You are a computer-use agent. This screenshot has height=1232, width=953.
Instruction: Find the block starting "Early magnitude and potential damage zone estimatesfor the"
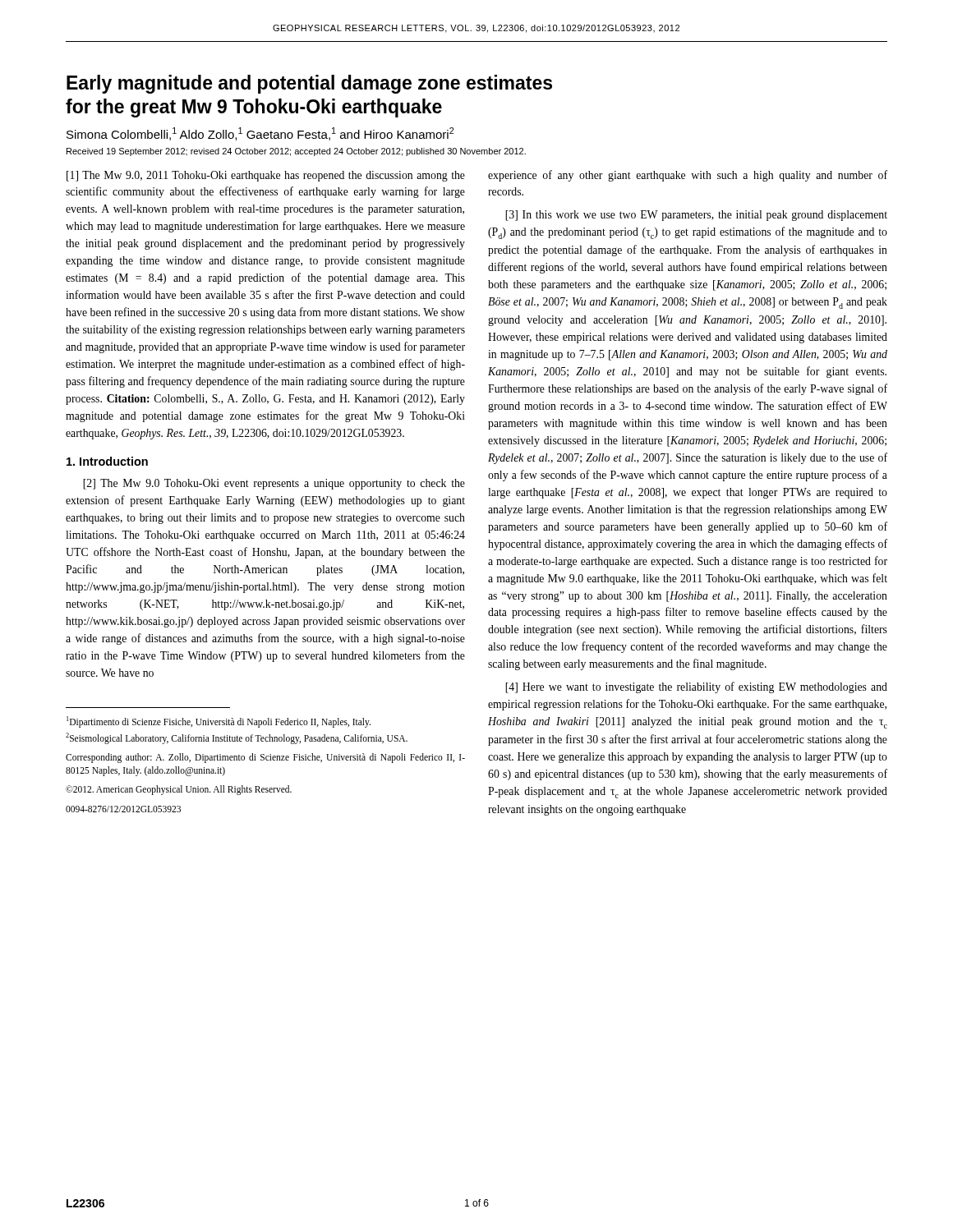tap(476, 95)
